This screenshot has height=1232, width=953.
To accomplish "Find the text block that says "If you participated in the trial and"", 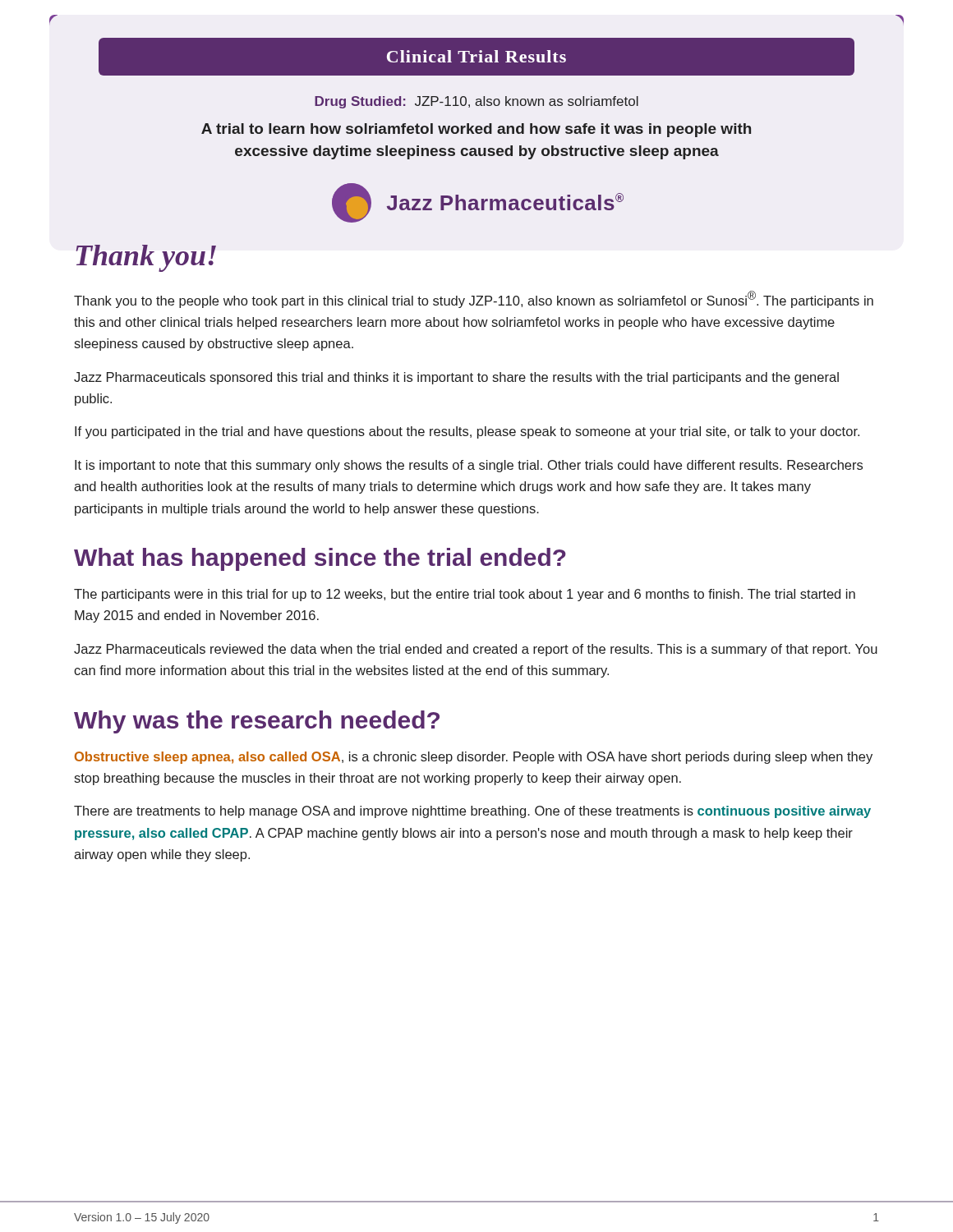I will (467, 432).
